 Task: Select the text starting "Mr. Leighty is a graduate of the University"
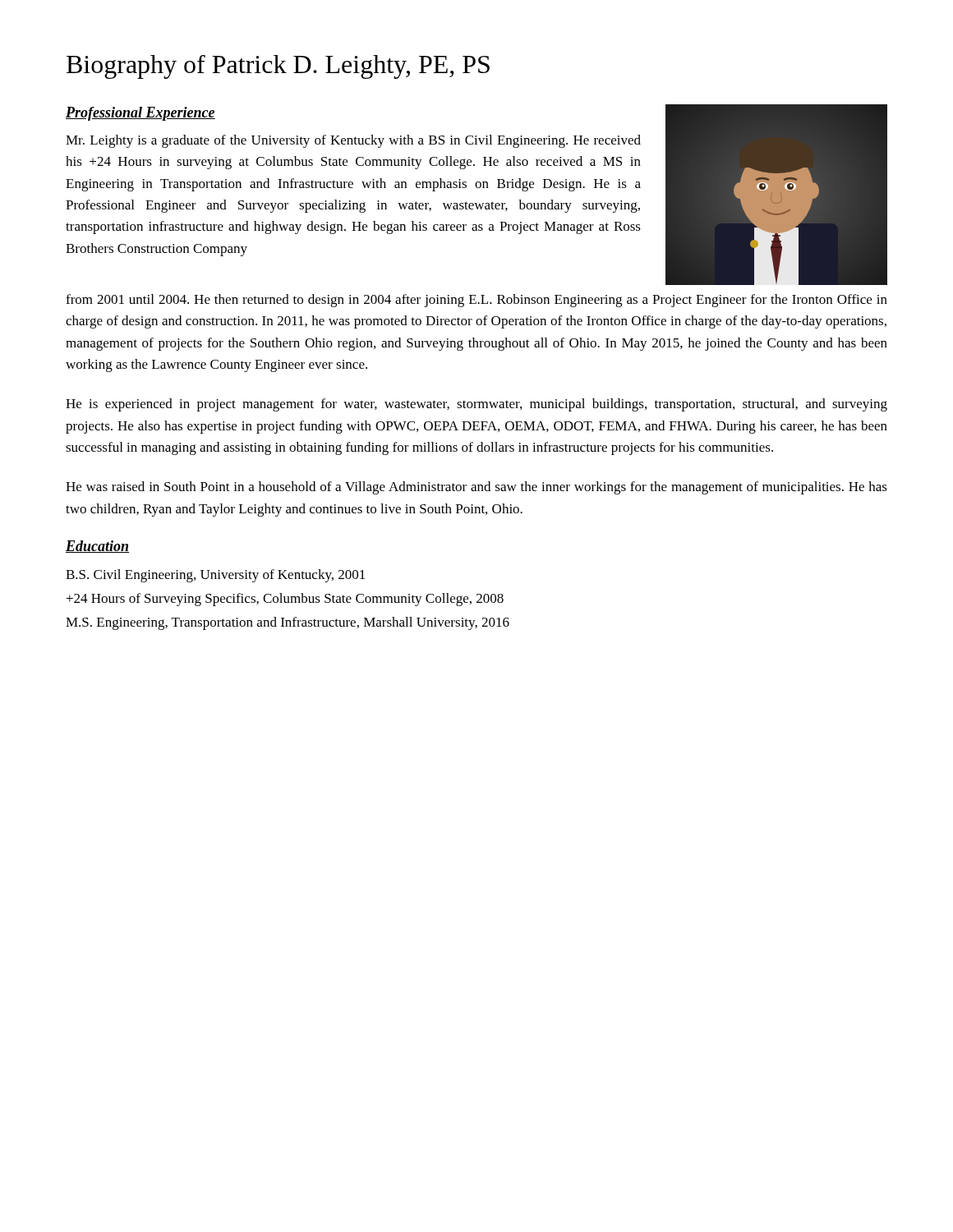(x=353, y=195)
